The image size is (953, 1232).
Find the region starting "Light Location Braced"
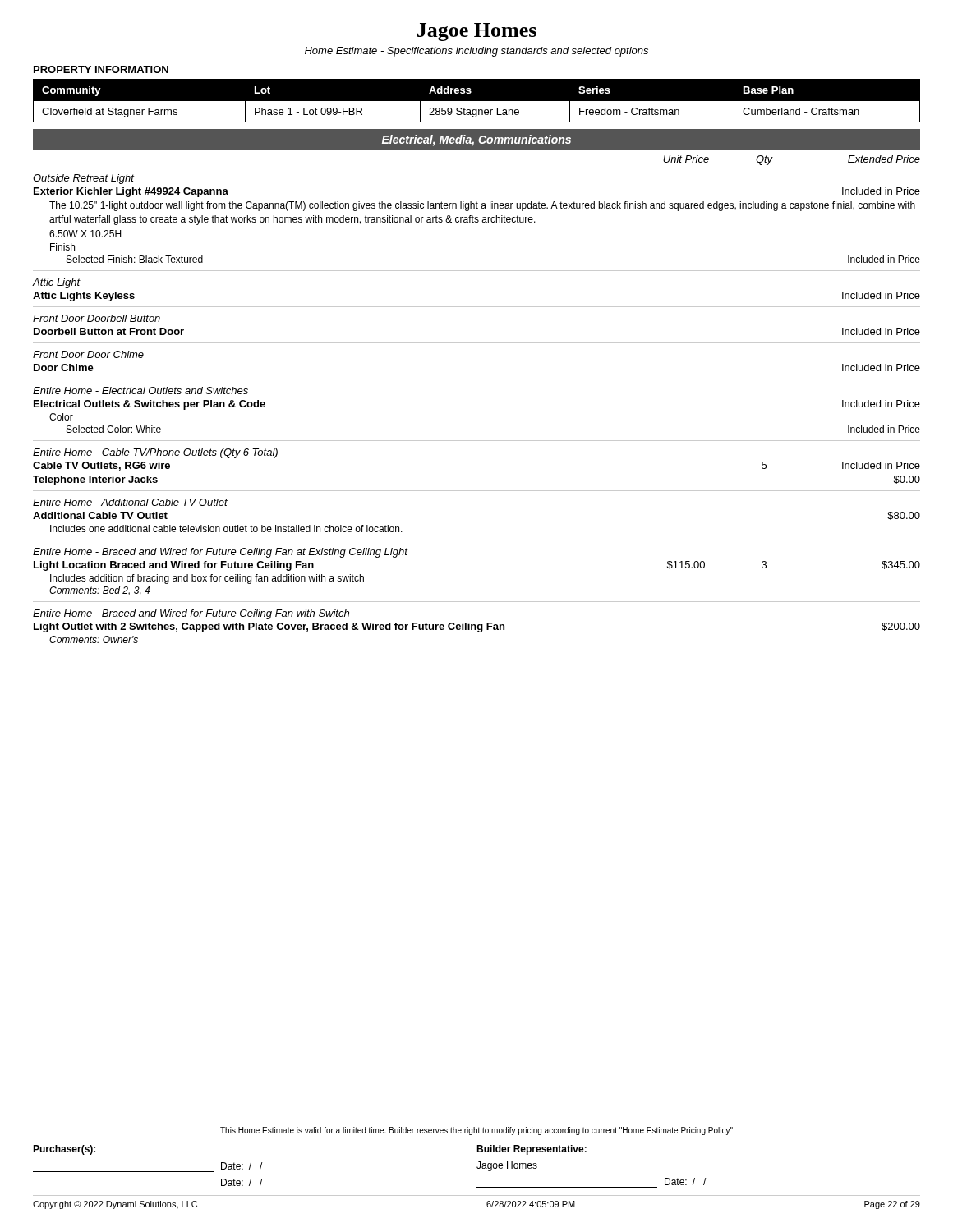[x=176, y=565]
